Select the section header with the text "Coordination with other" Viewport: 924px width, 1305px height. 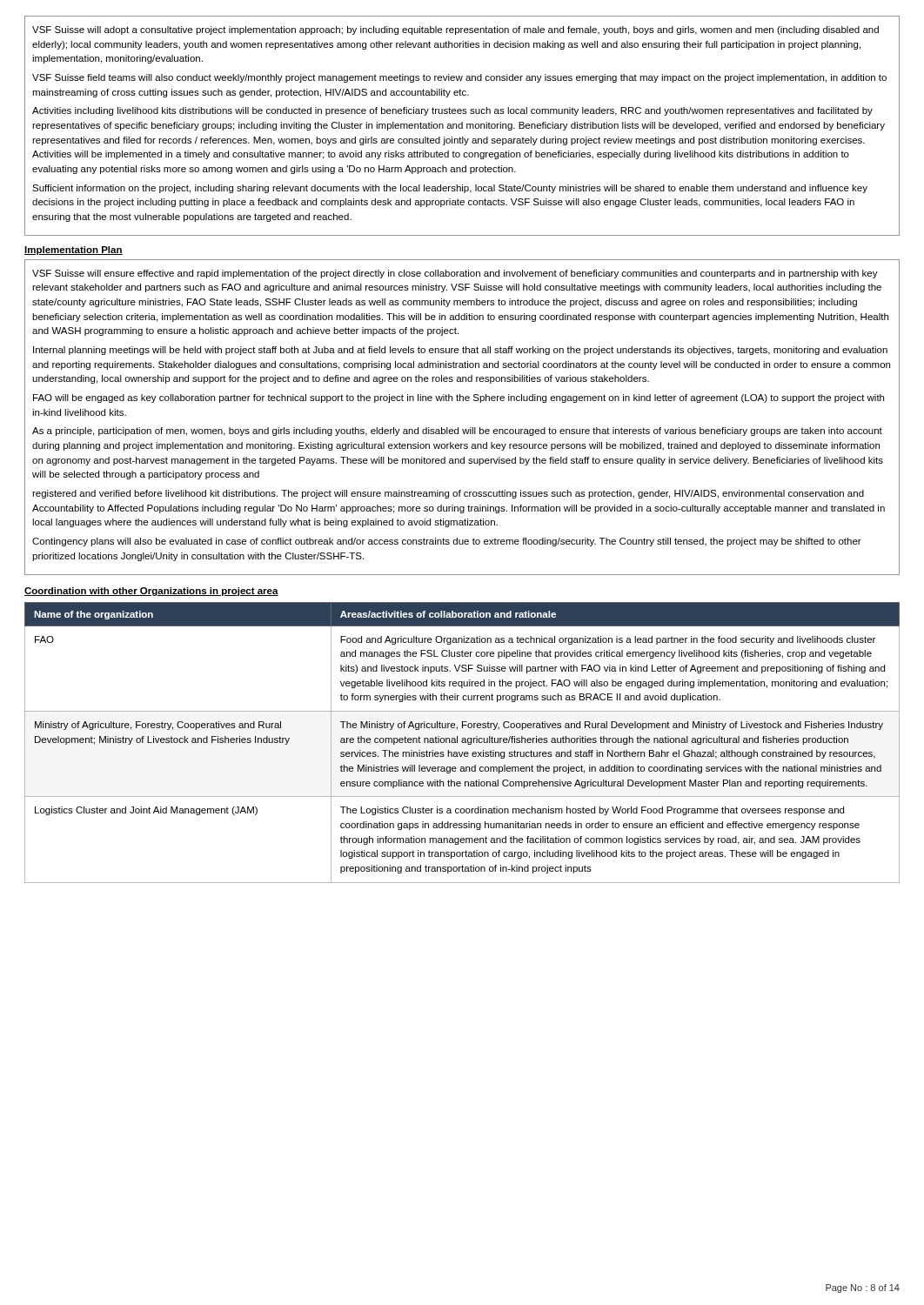(151, 590)
